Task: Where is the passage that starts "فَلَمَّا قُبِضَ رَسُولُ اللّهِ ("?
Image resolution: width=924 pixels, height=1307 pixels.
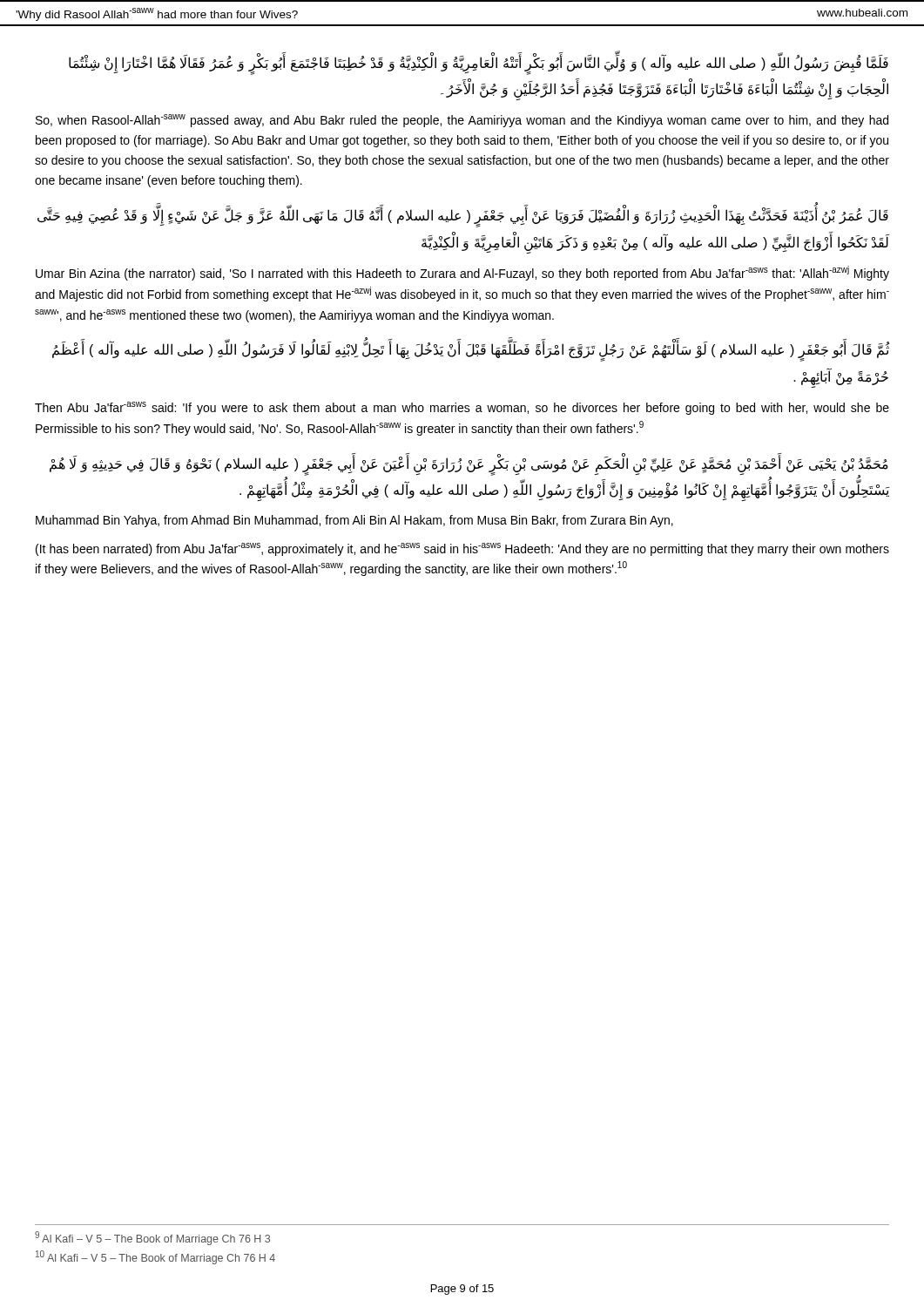Action: (x=478, y=76)
